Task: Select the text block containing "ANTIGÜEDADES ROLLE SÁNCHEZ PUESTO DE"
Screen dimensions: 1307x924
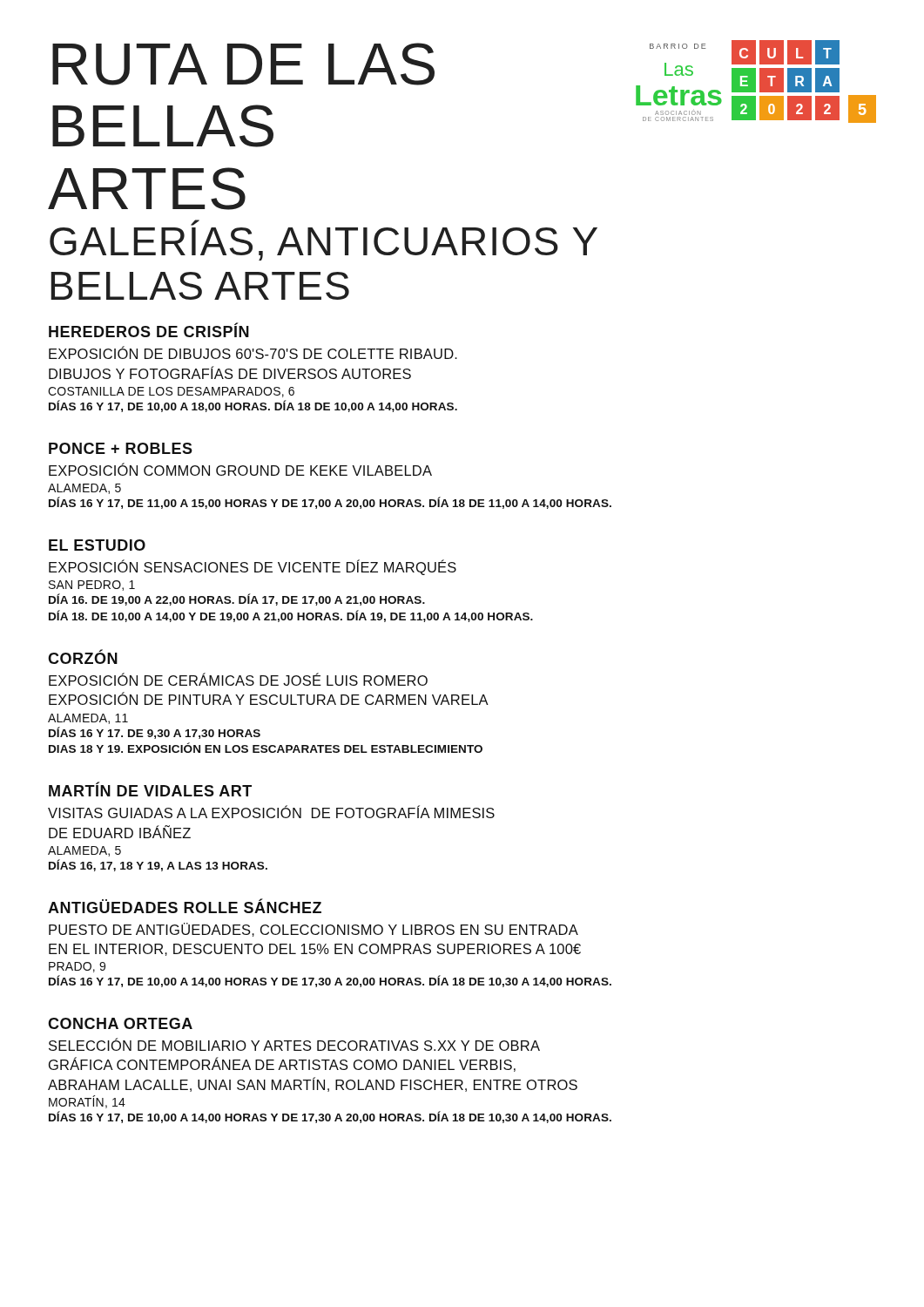Action: point(462,945)
